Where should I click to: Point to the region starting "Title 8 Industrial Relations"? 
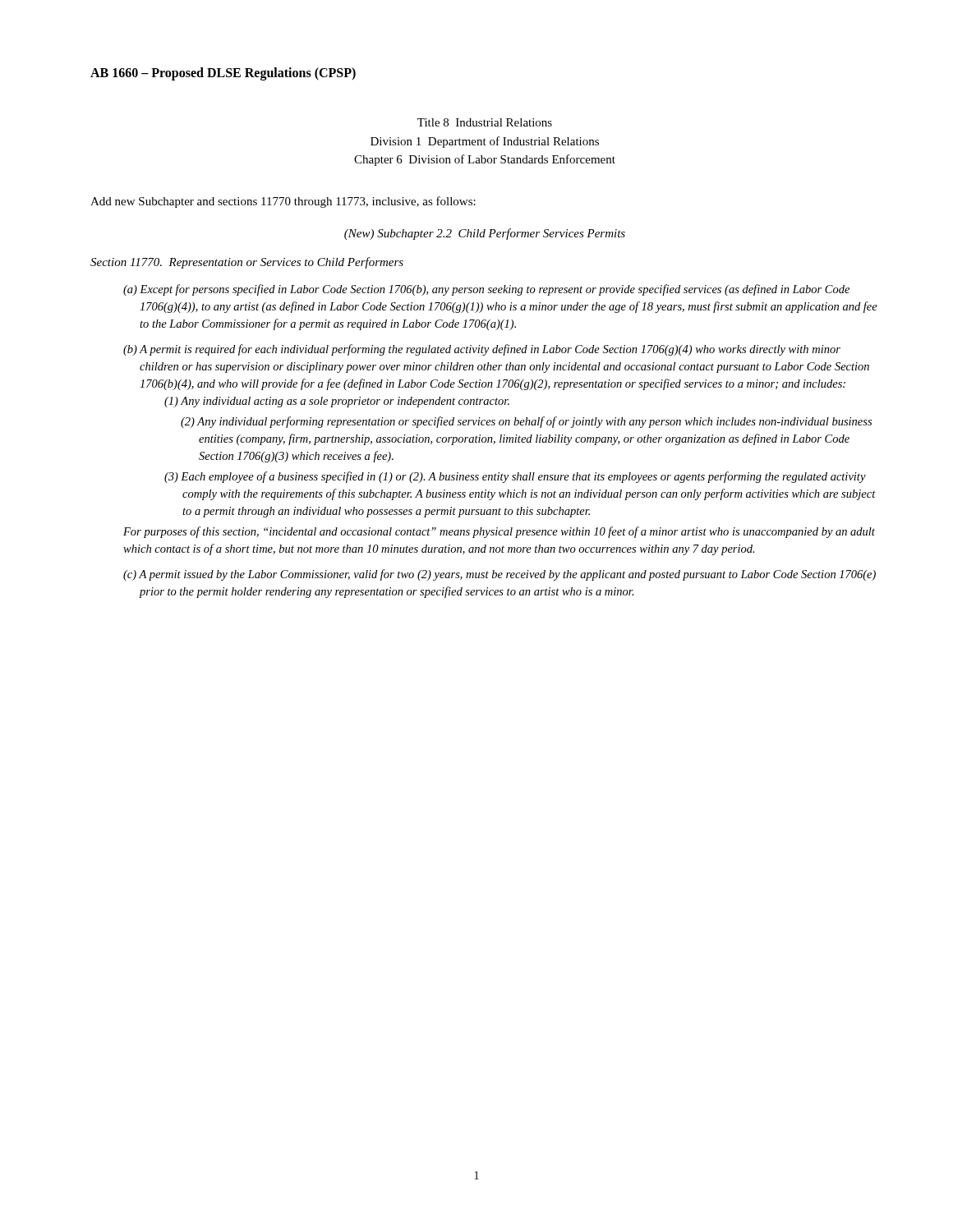click(485, 141)
